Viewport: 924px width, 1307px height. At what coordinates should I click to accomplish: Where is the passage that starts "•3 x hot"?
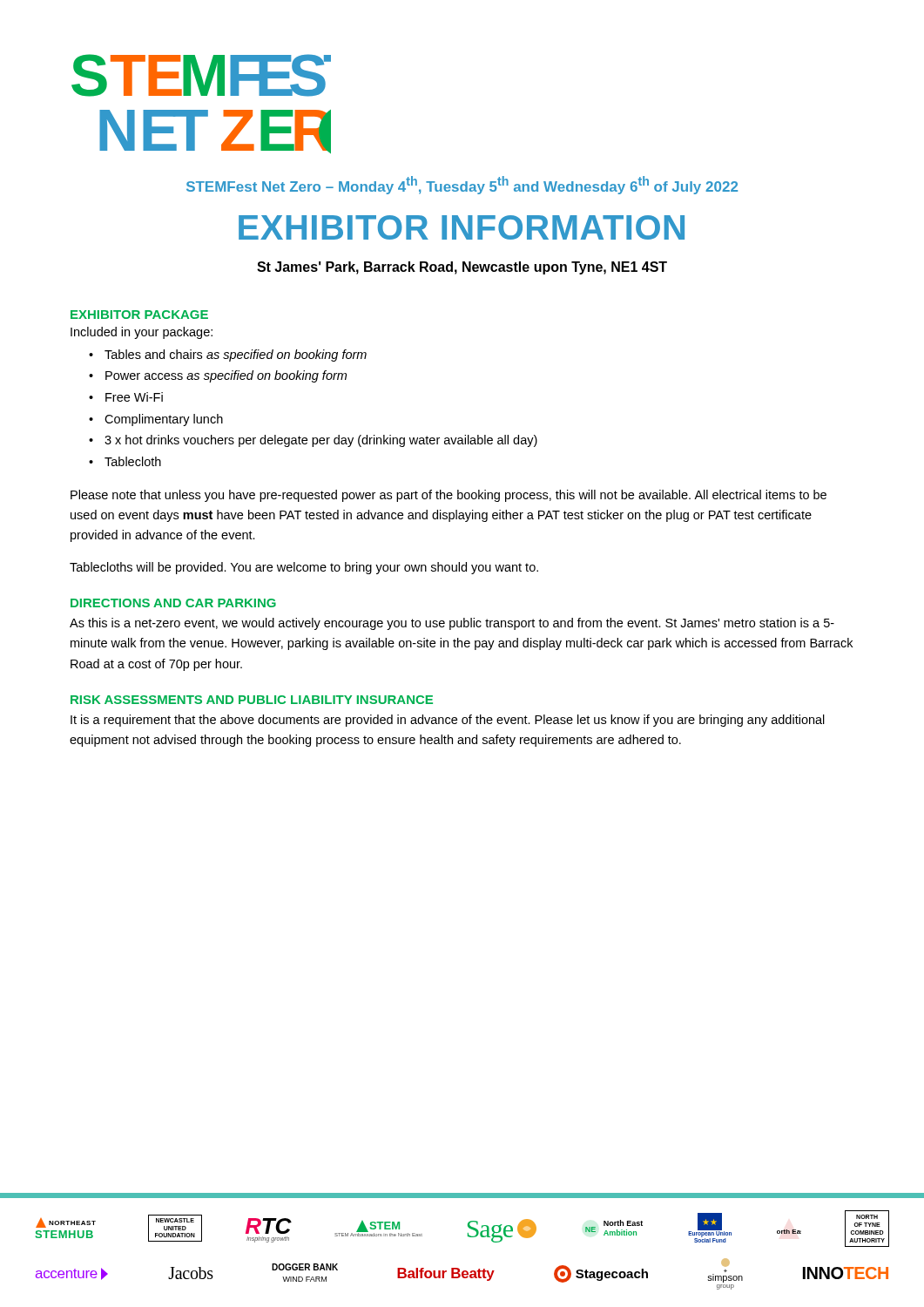coord(313,440)
